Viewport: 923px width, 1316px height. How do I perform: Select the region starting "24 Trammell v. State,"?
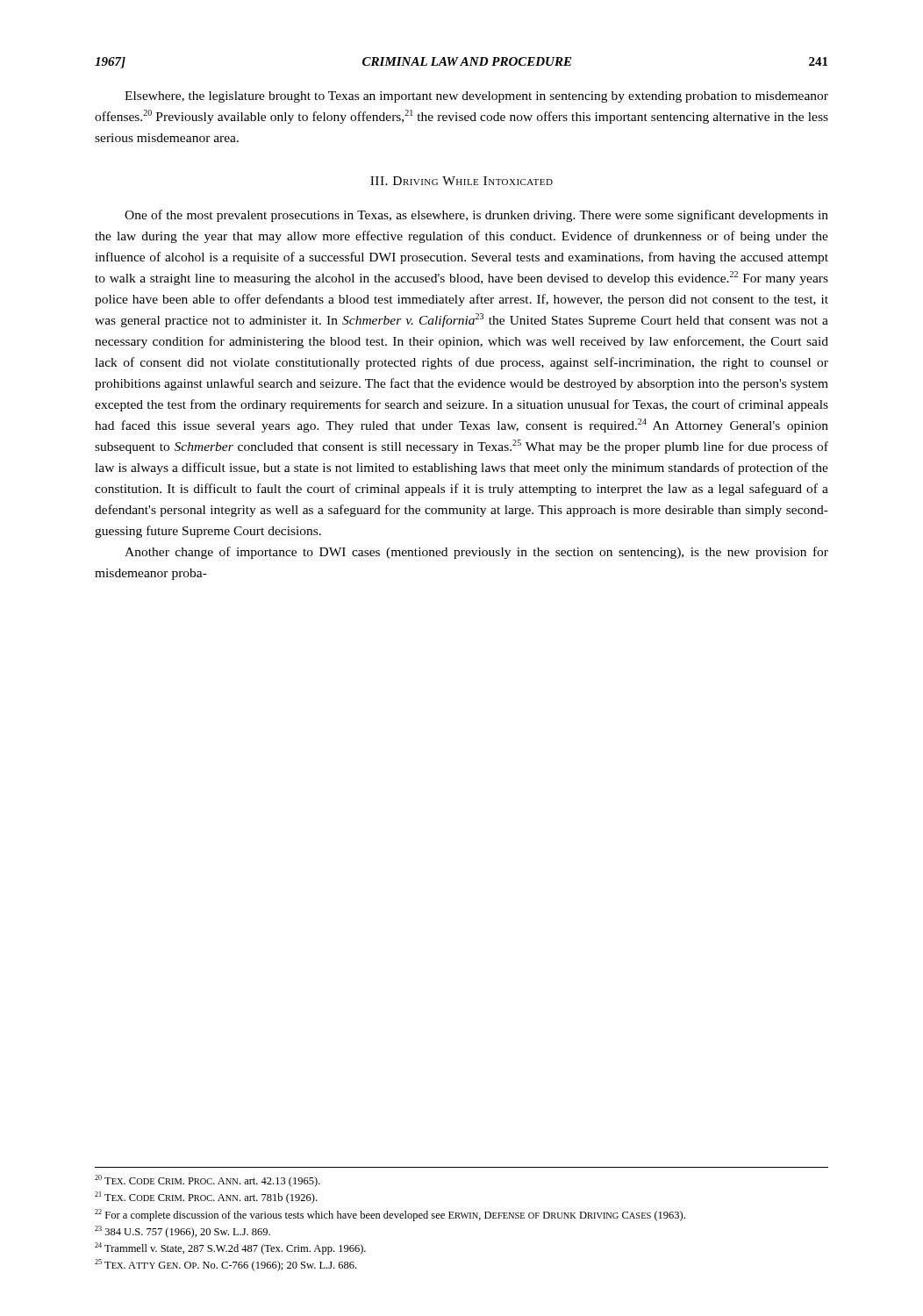point(231,1248)
